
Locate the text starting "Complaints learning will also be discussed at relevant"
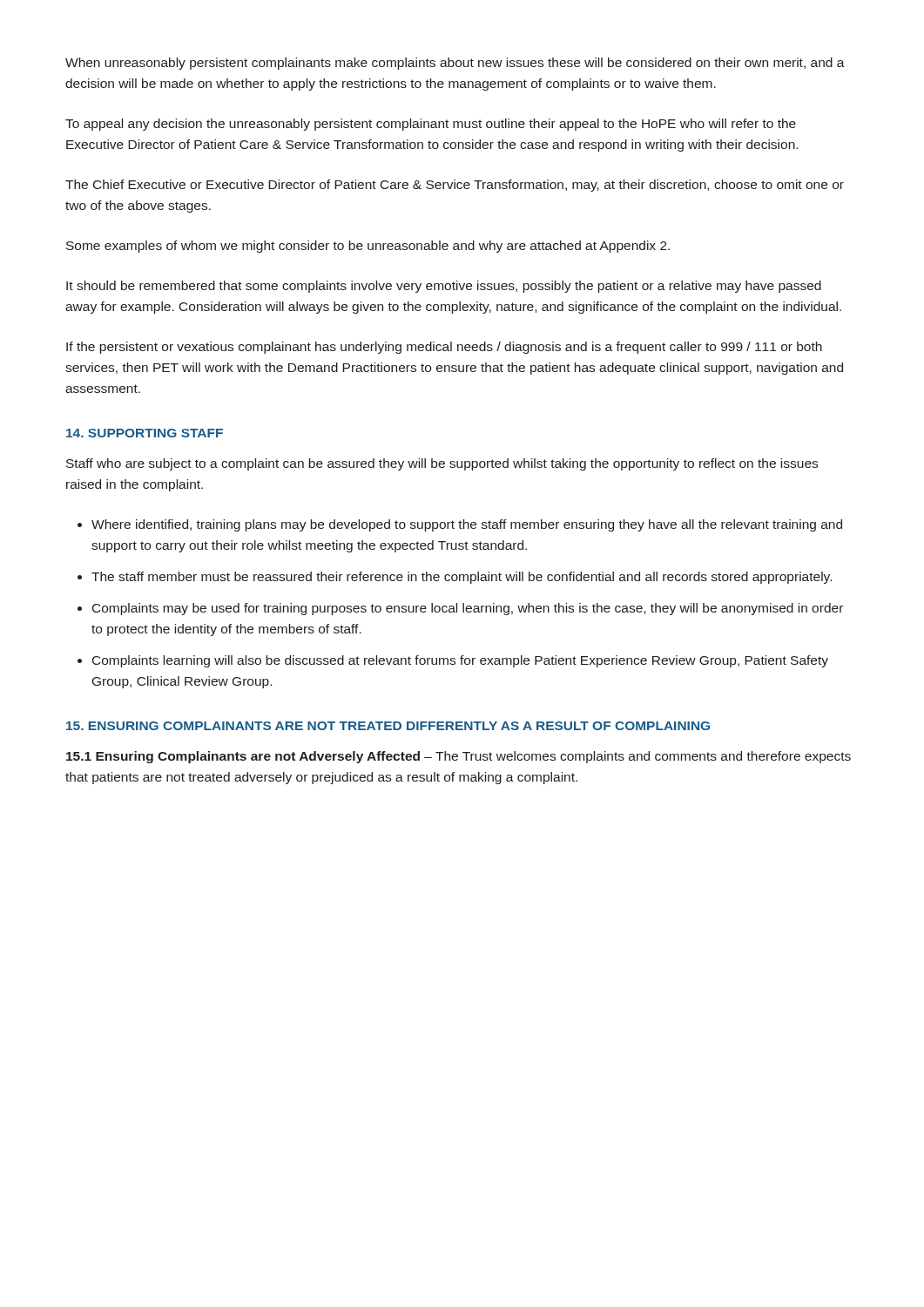[460, 671]
